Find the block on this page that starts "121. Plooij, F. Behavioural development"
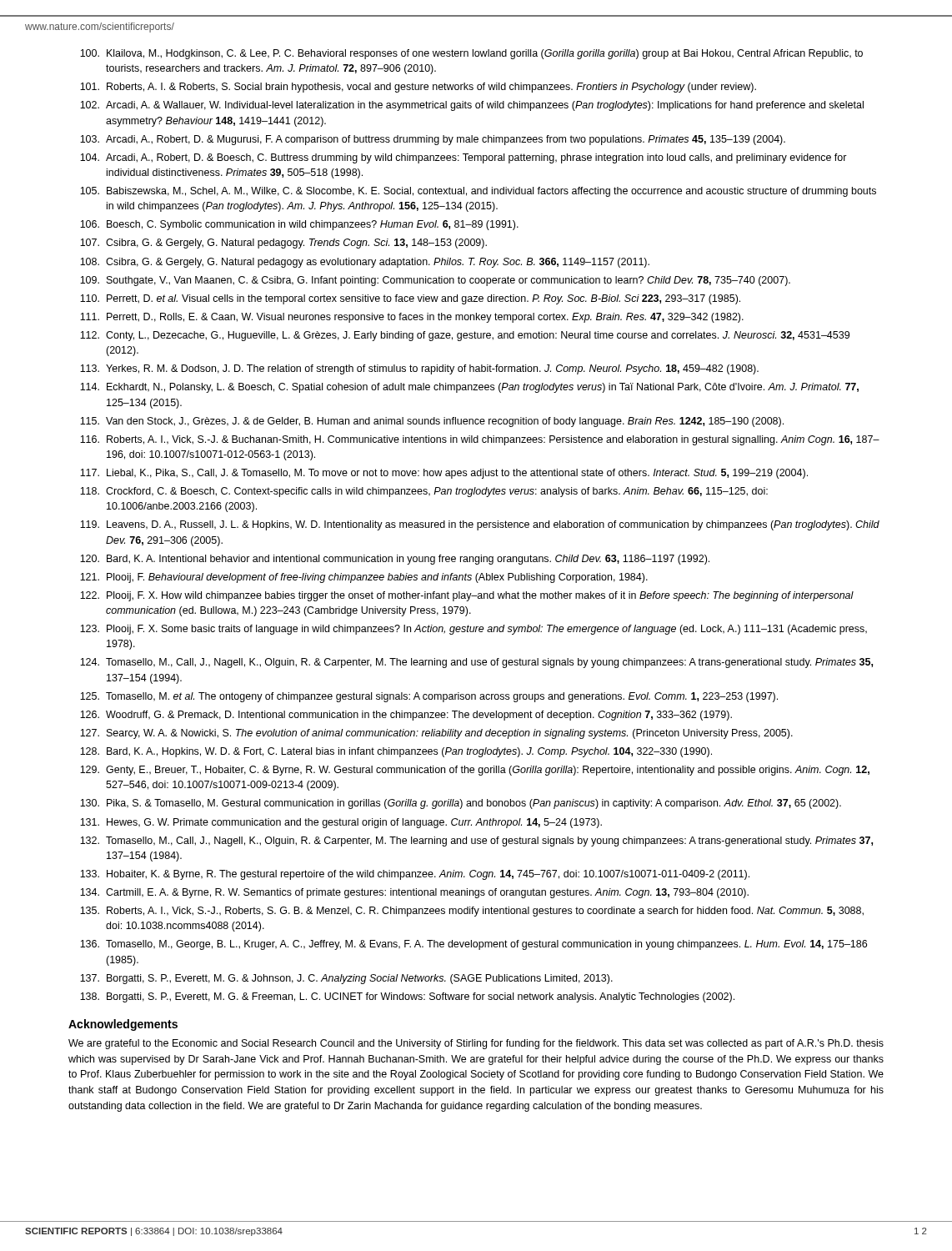Screen dimensions: 1251x952 pos(476,577)
